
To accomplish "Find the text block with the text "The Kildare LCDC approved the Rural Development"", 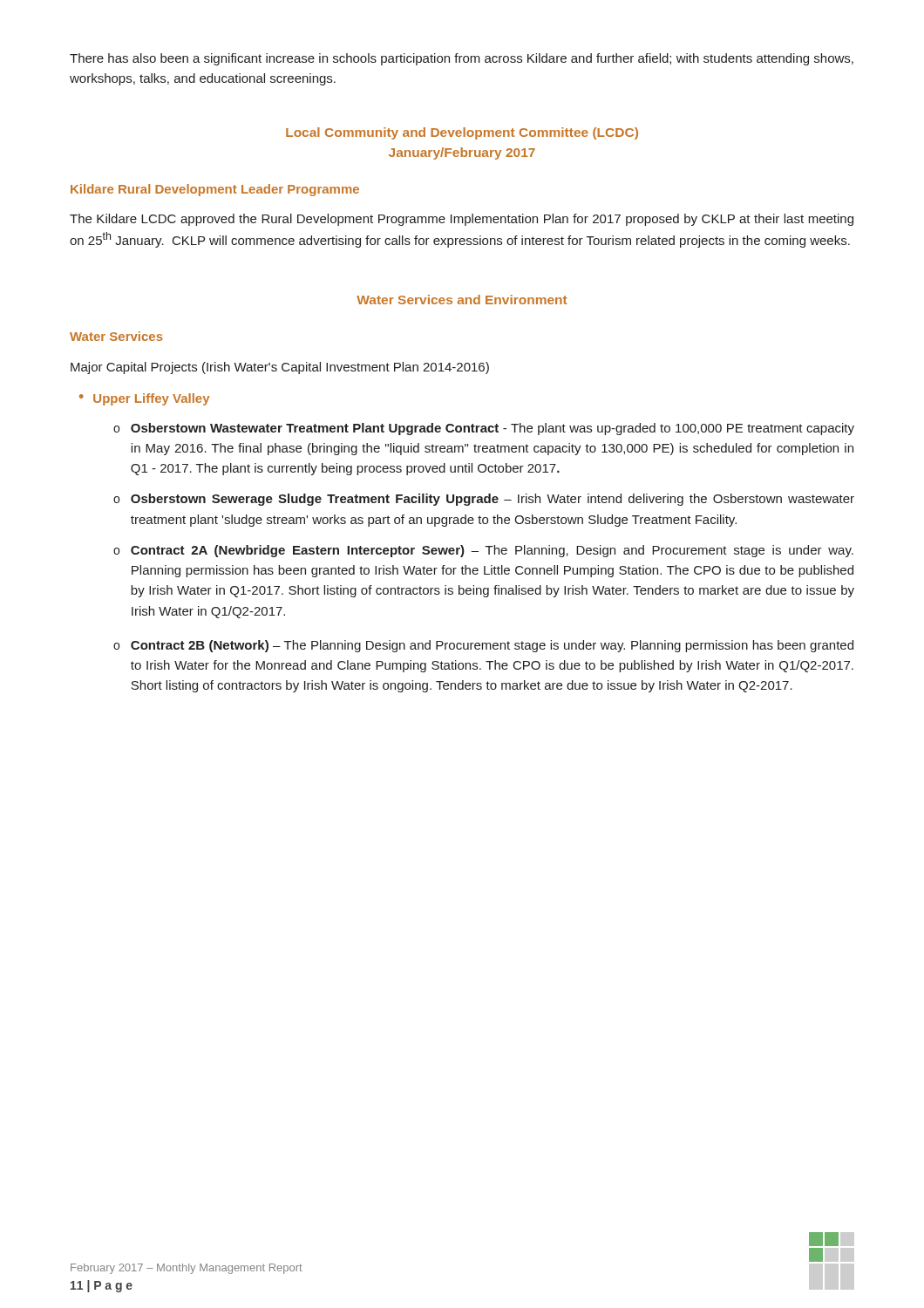I will (462, 230).
